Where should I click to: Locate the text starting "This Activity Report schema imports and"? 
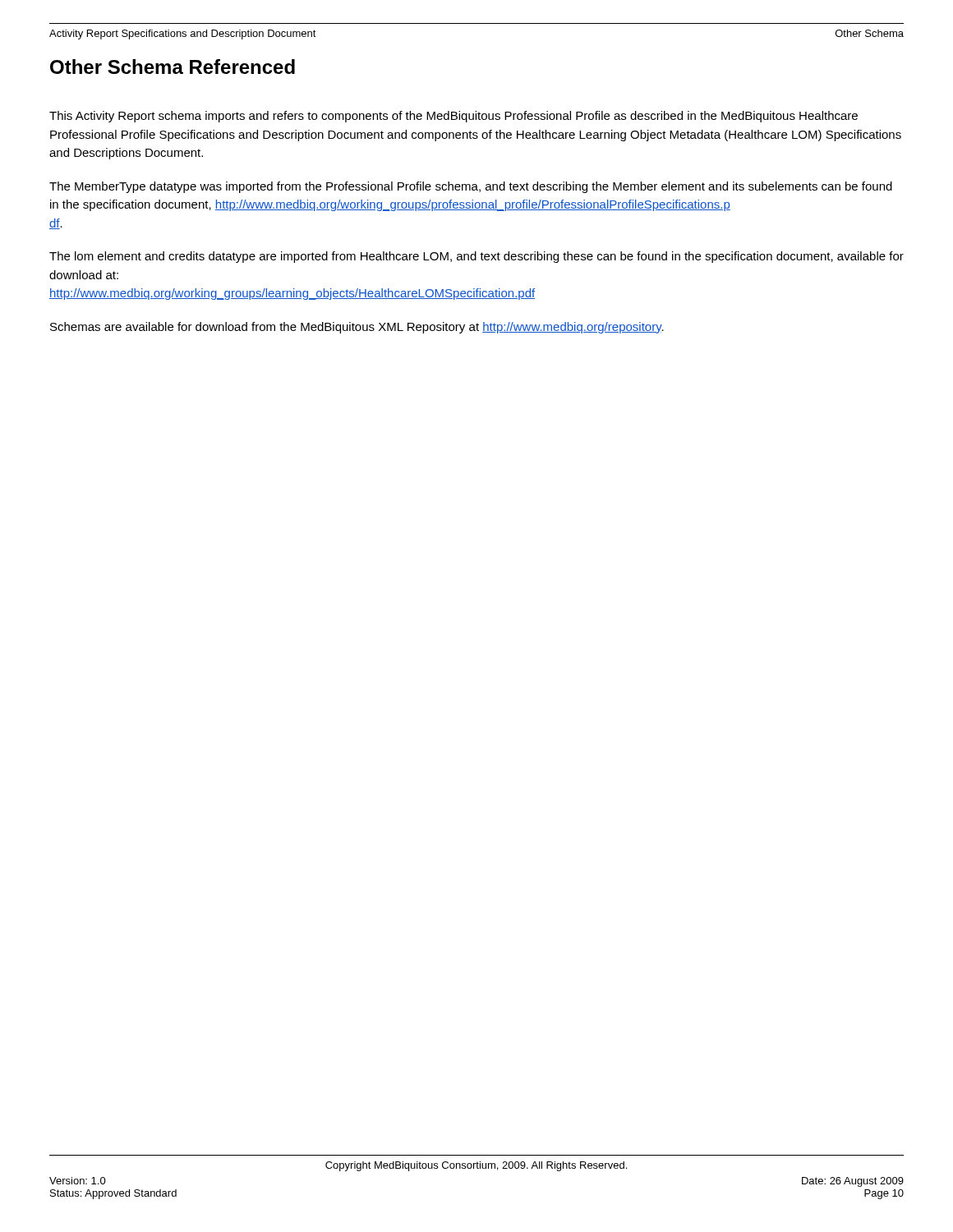[475, 134]
